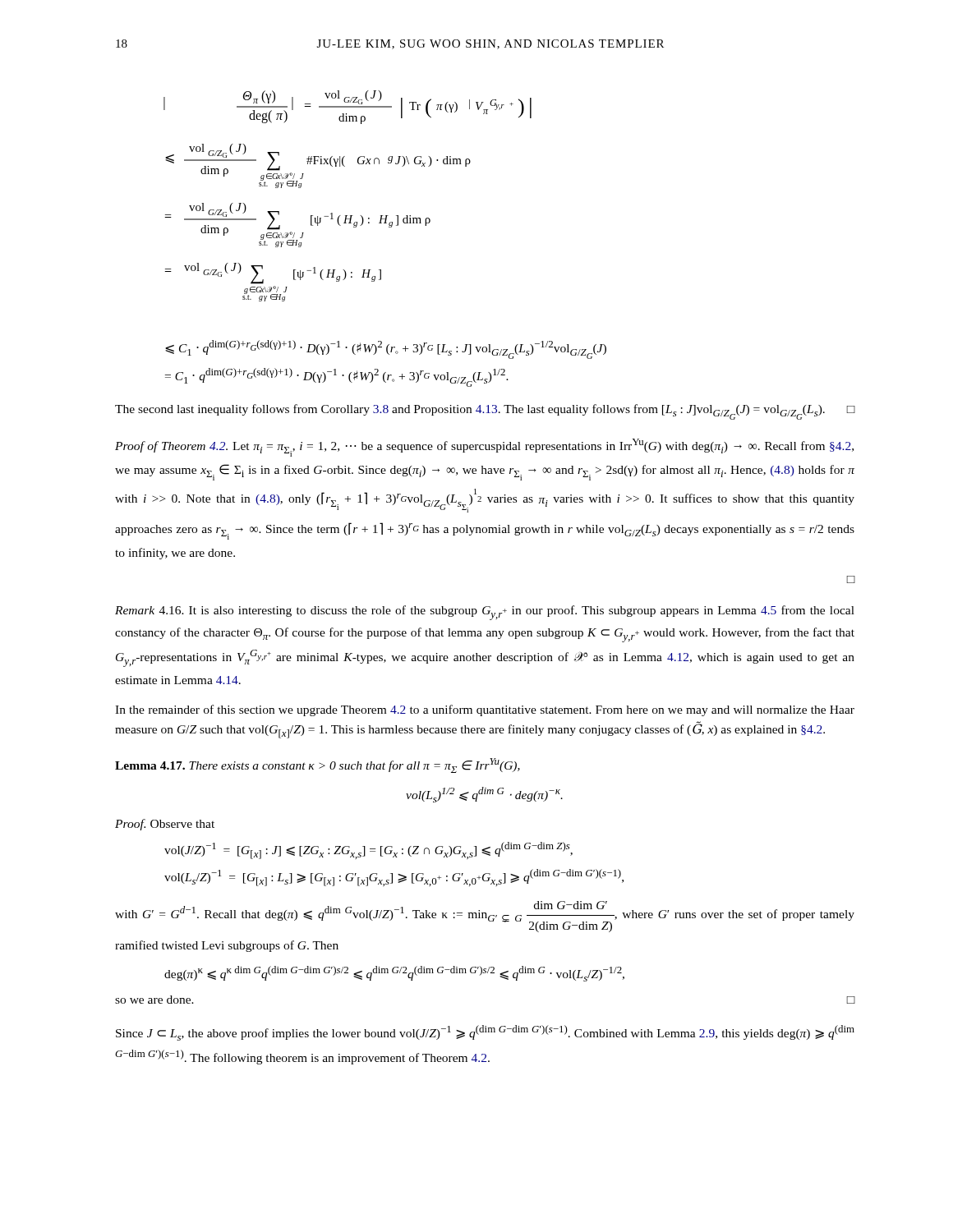Select the text block containing "In the remainder of this section we"

[x=485, y=720]
